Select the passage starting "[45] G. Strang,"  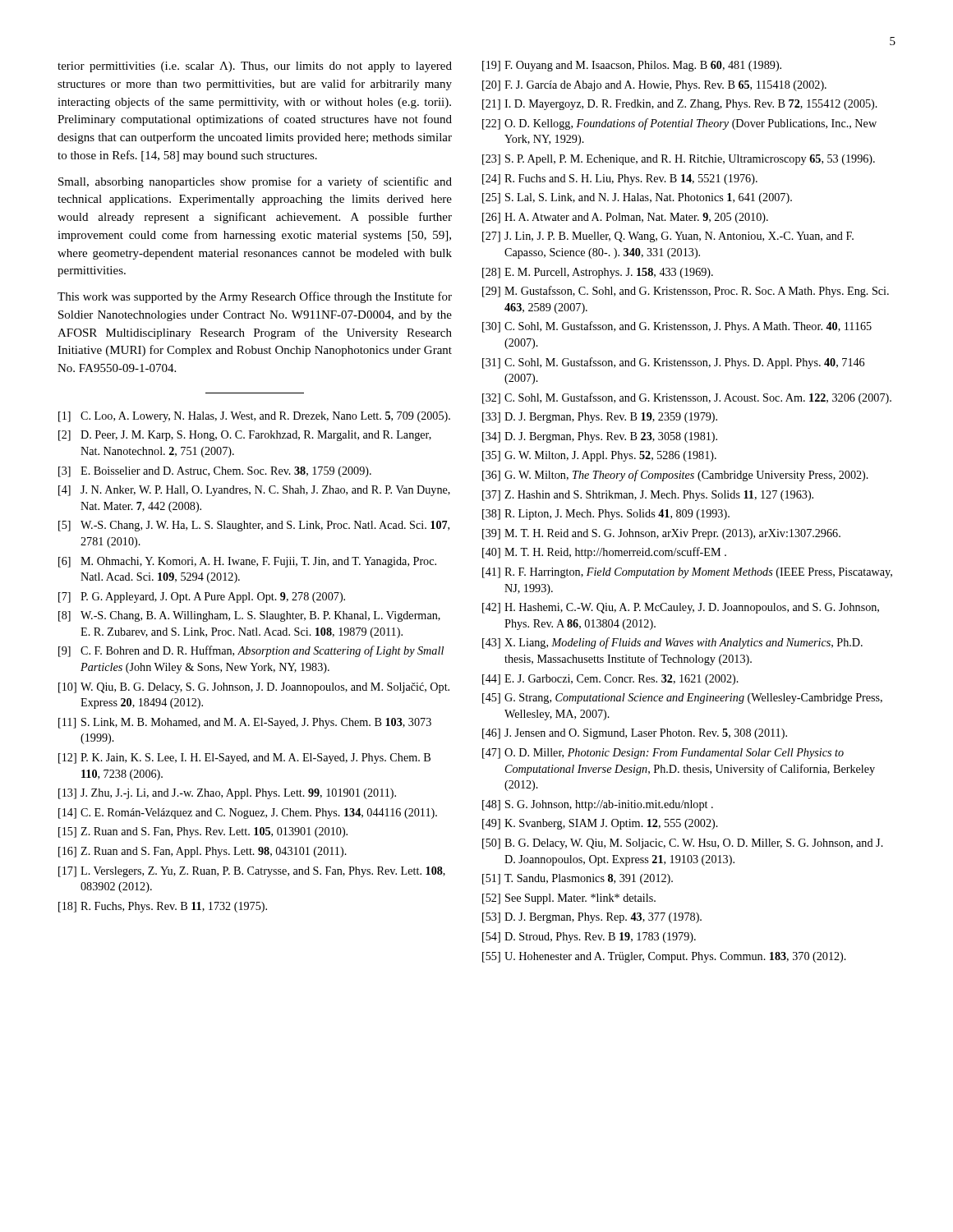coord(688,706)
